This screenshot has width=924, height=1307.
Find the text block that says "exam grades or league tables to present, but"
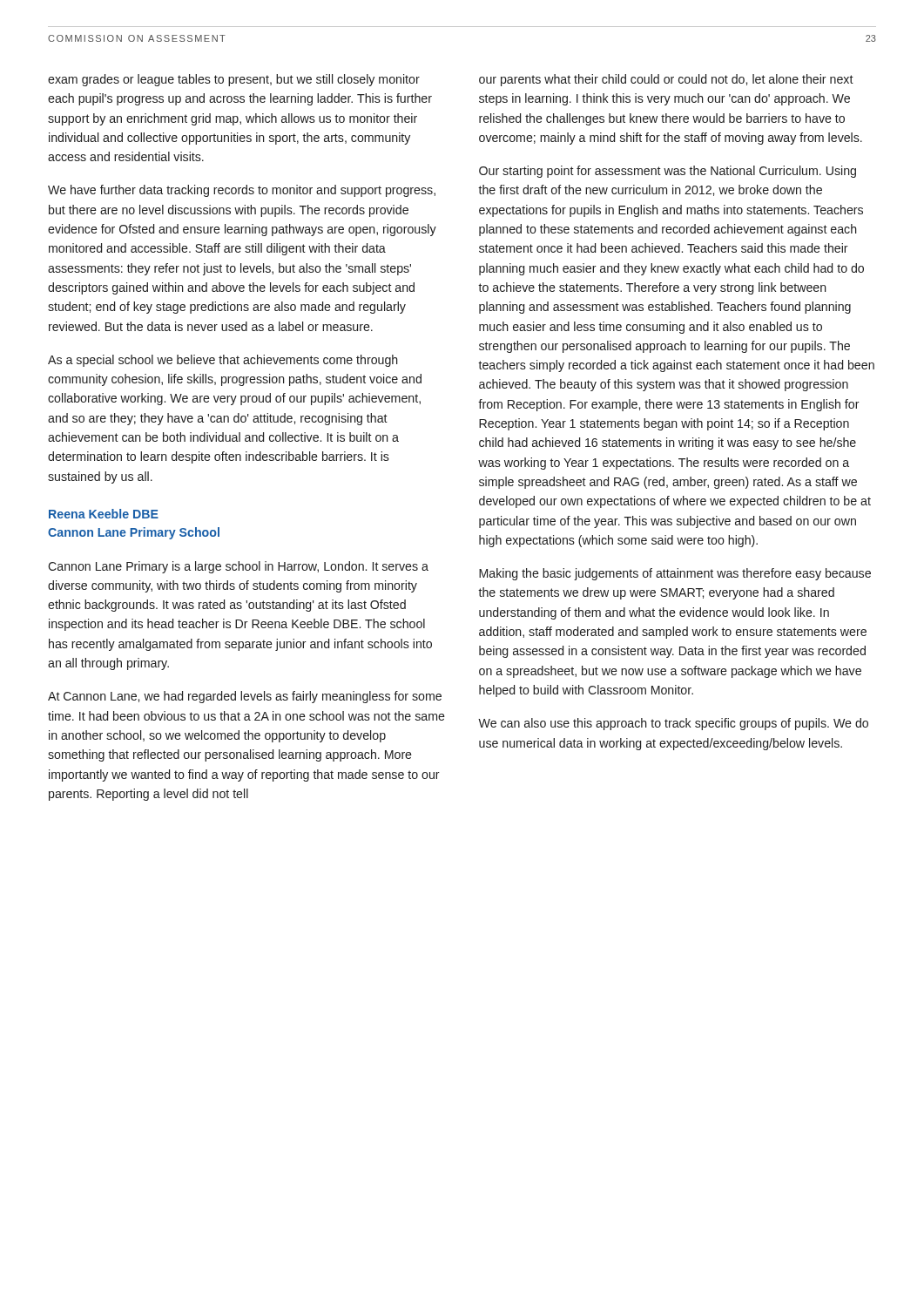[x=247, y=118]
